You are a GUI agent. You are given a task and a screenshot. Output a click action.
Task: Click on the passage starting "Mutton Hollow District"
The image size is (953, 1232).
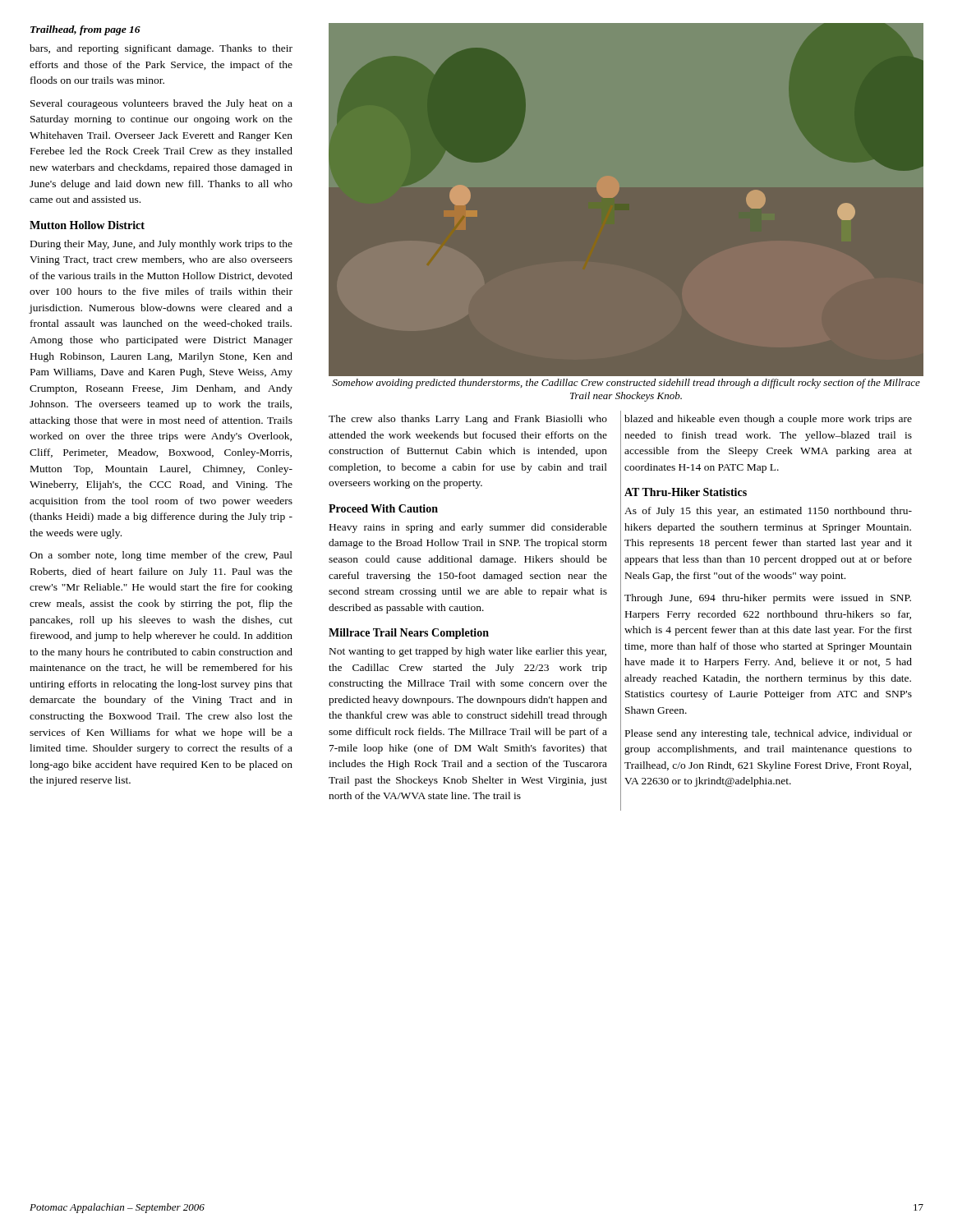tap(87, 225)
